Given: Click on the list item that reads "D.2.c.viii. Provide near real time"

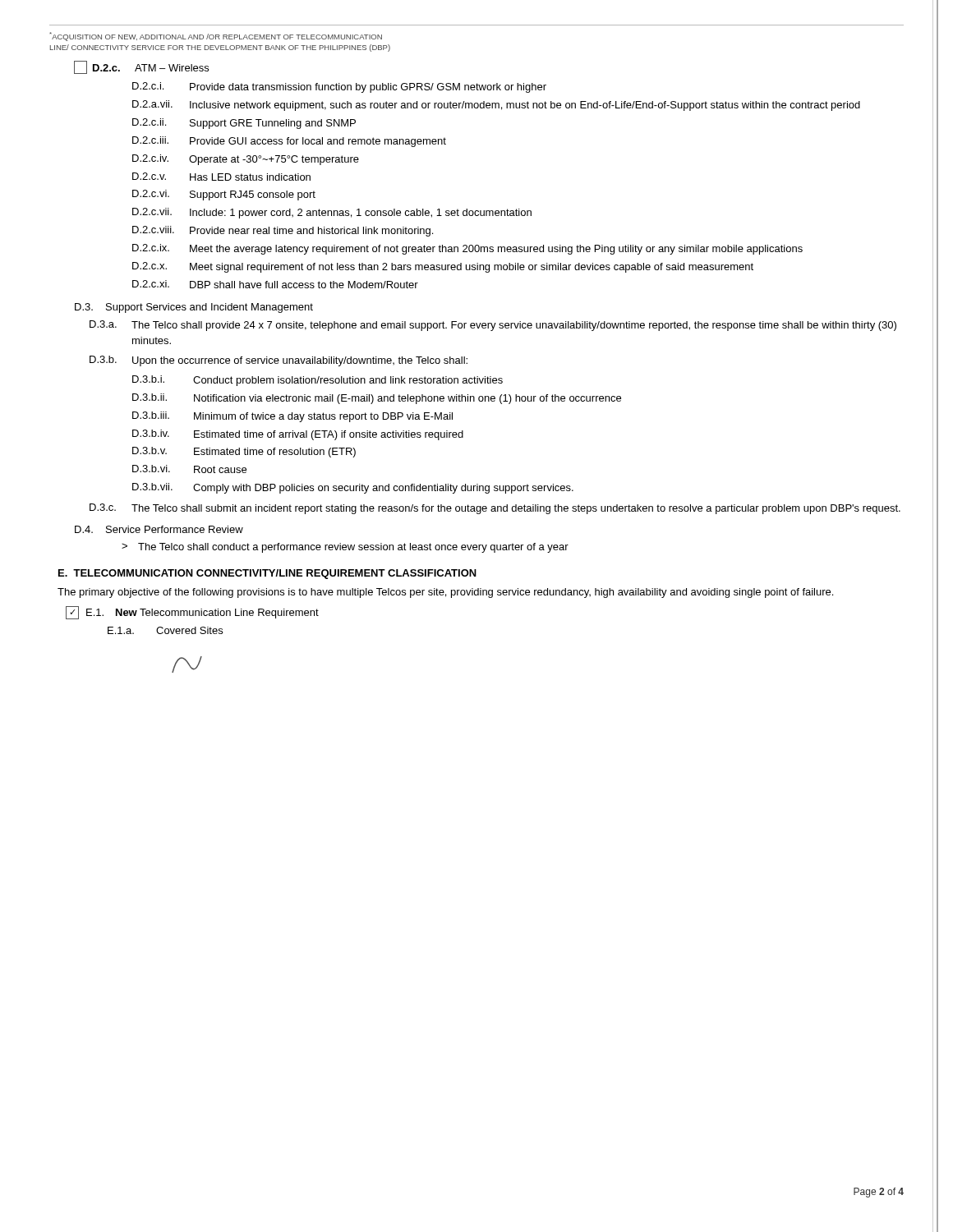Looking at the screenshot, I should pos(283,231).
